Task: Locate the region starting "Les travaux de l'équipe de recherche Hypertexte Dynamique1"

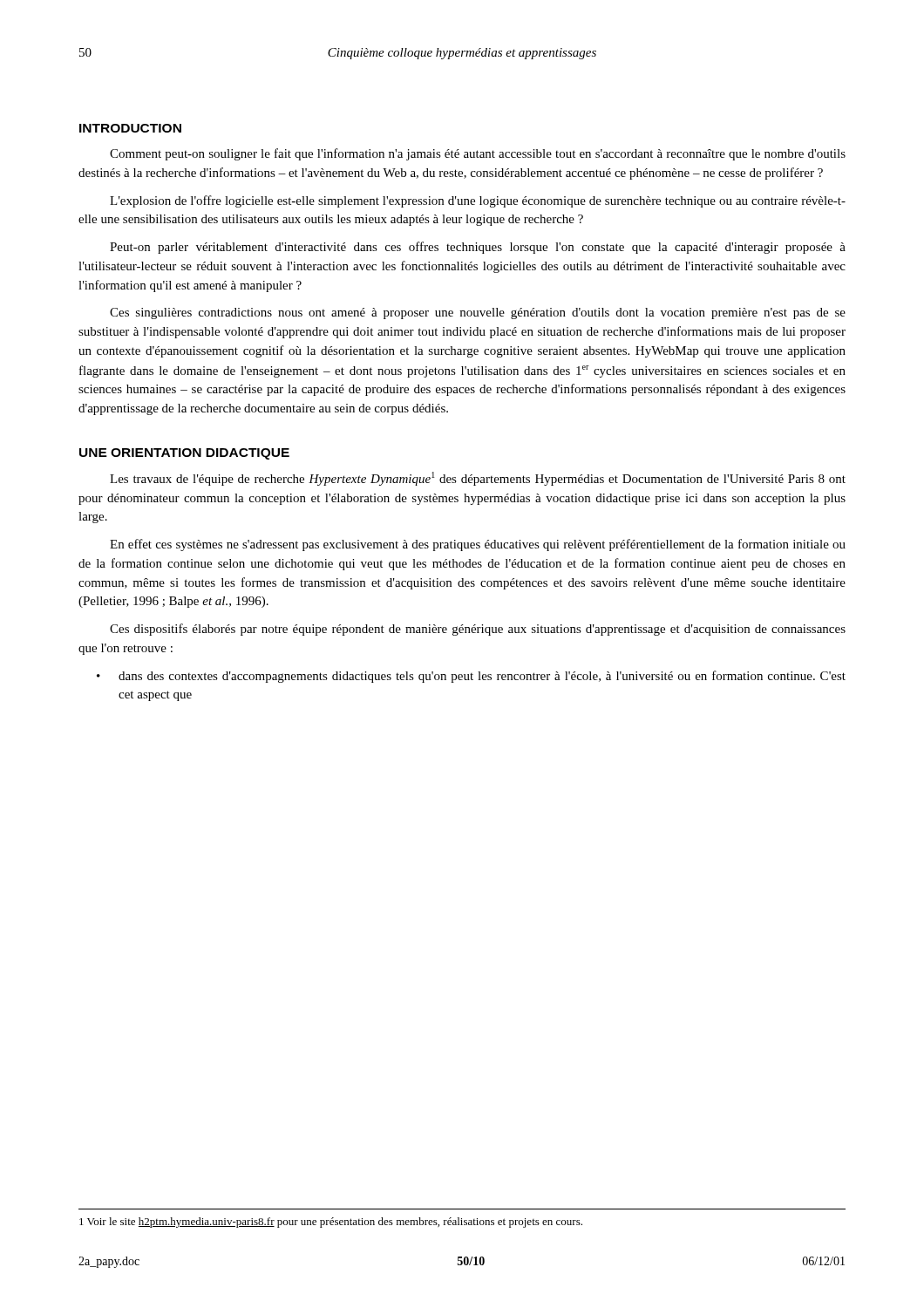Action: pyautogui.click(x=462, y=497)
